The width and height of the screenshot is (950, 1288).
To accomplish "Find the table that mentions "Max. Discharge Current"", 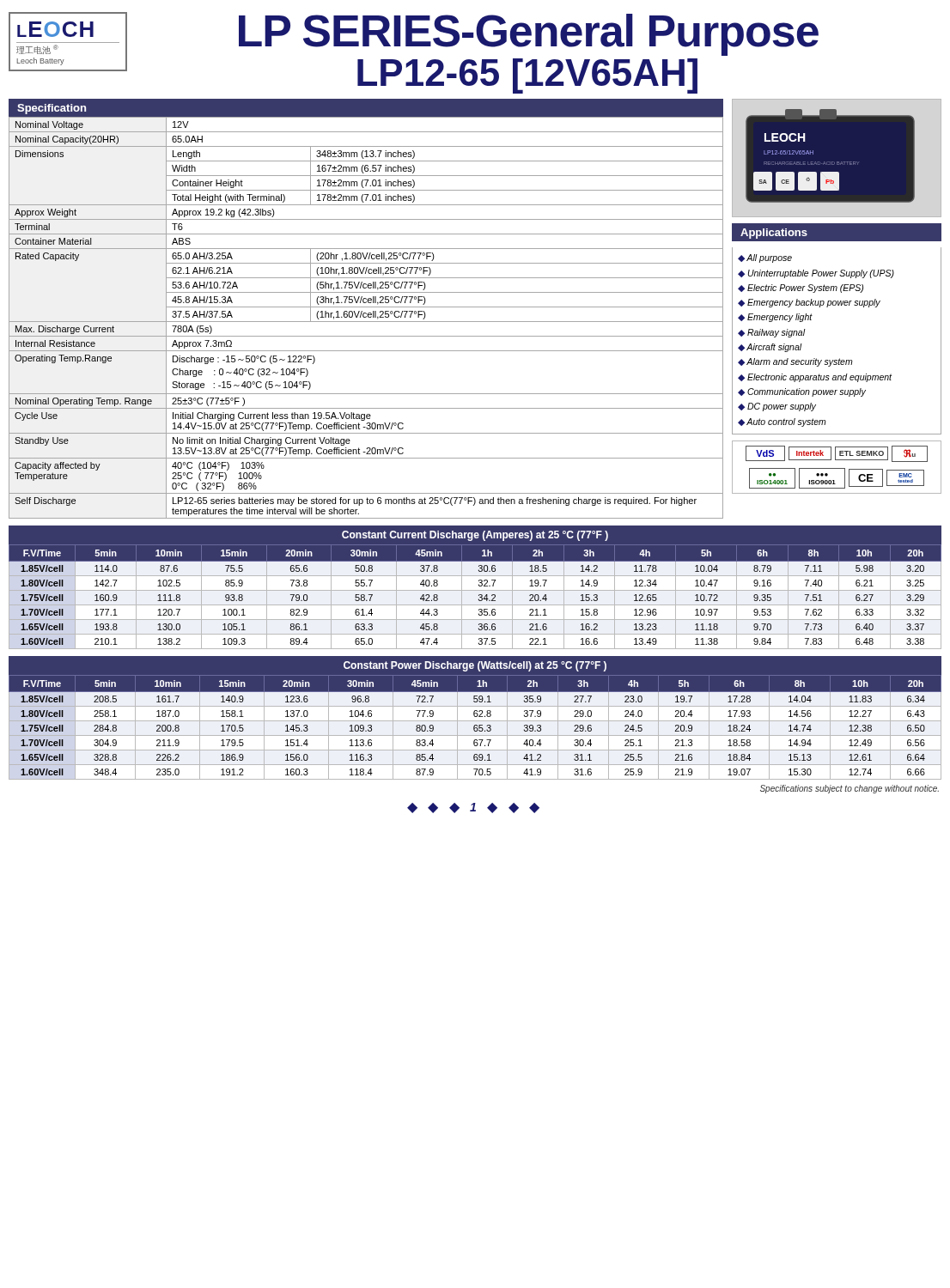I will click(366, 309).
